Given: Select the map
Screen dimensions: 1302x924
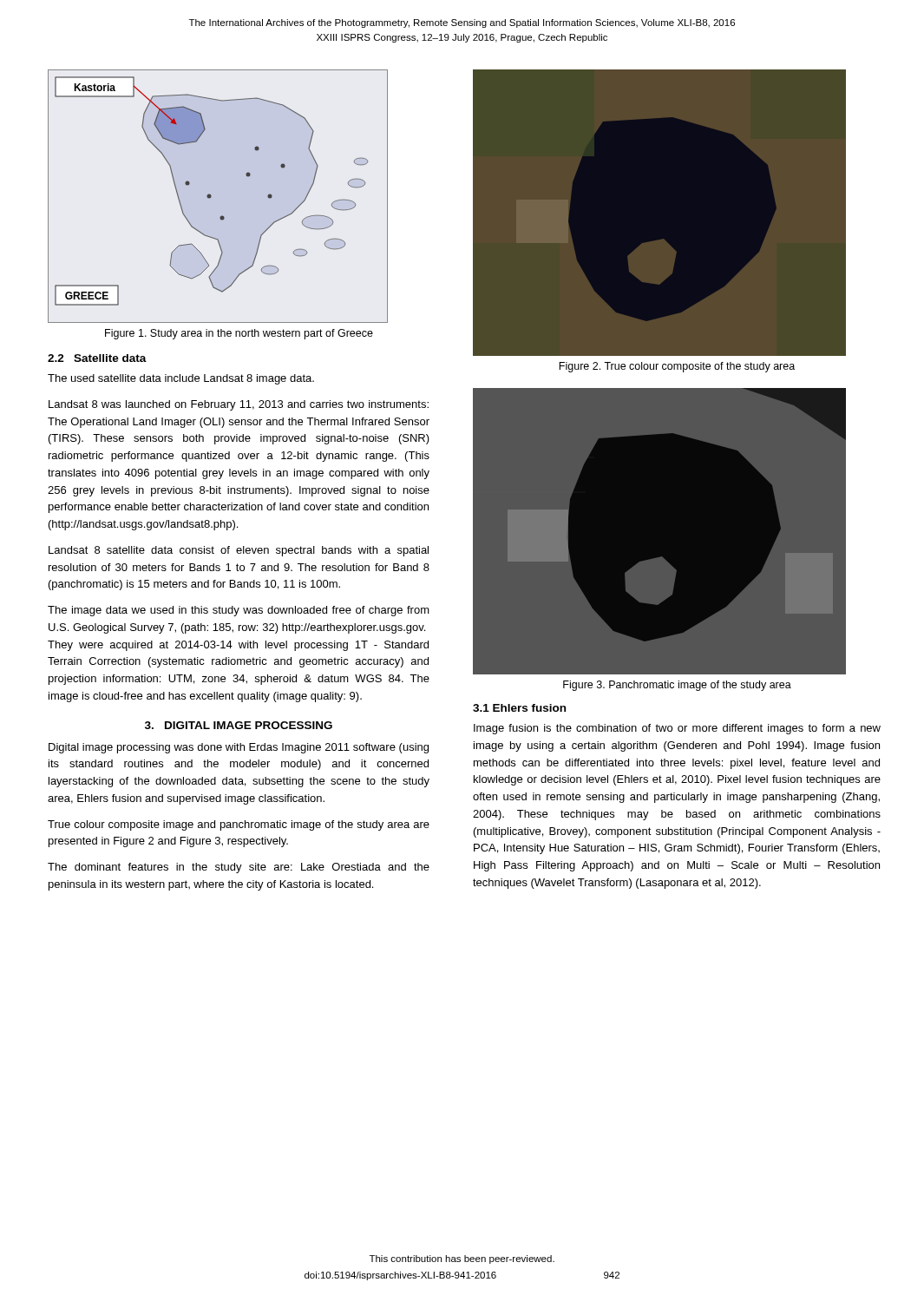Looking at the screenshot, I should click(x=218, y=196).
